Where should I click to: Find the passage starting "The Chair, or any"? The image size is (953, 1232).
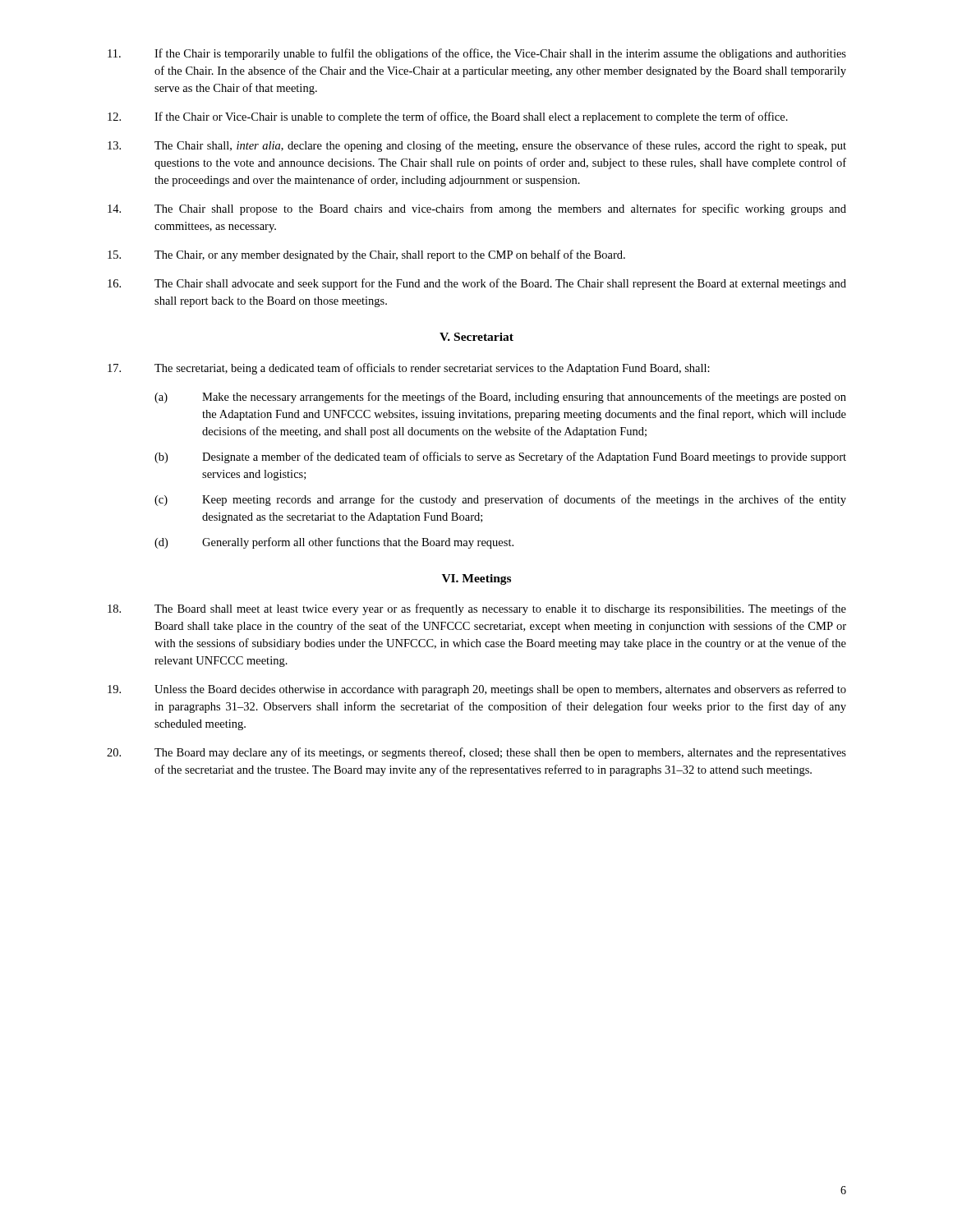coord(476,255)
